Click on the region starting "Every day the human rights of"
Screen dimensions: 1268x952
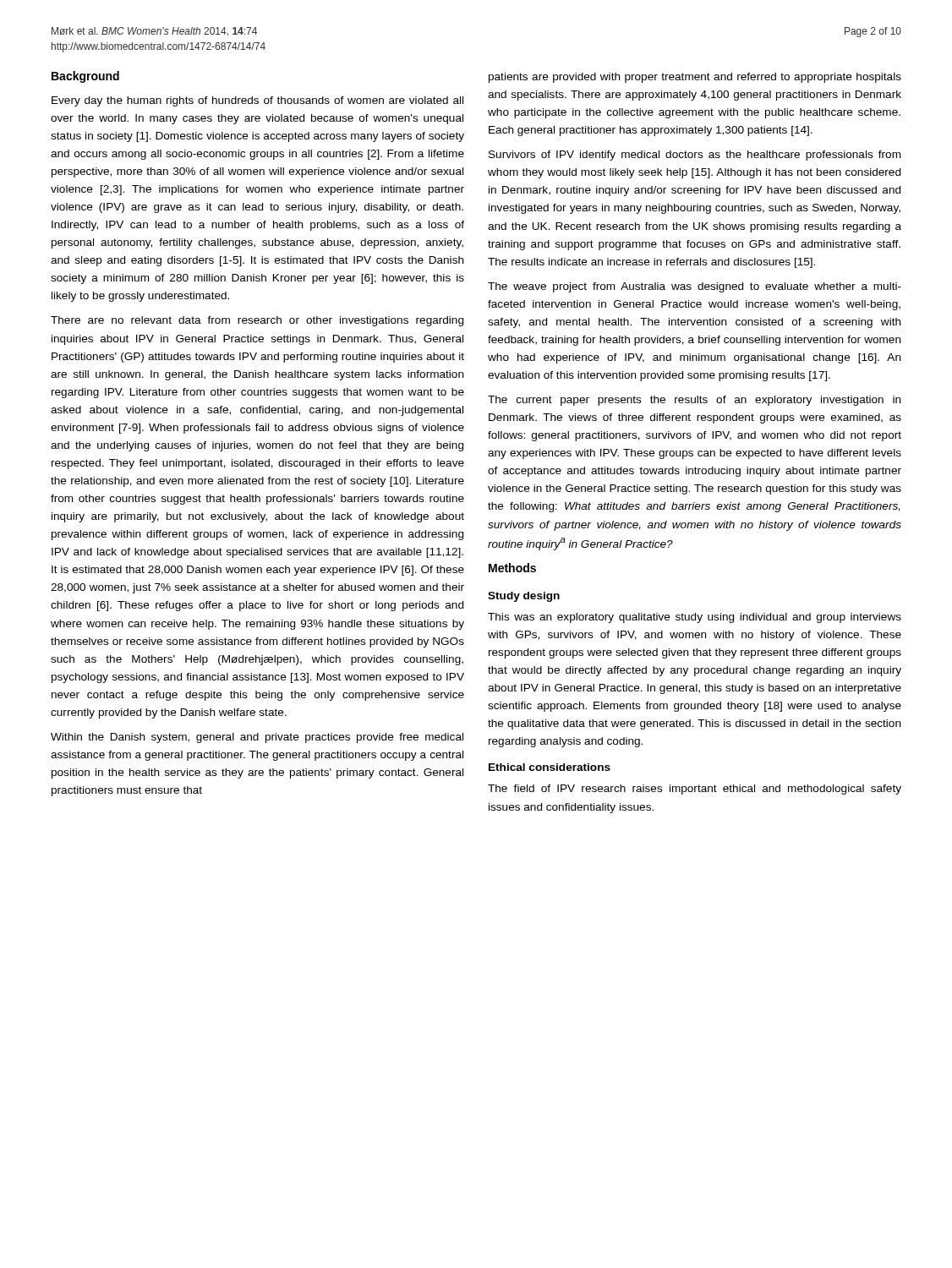[x=257, y=198]
